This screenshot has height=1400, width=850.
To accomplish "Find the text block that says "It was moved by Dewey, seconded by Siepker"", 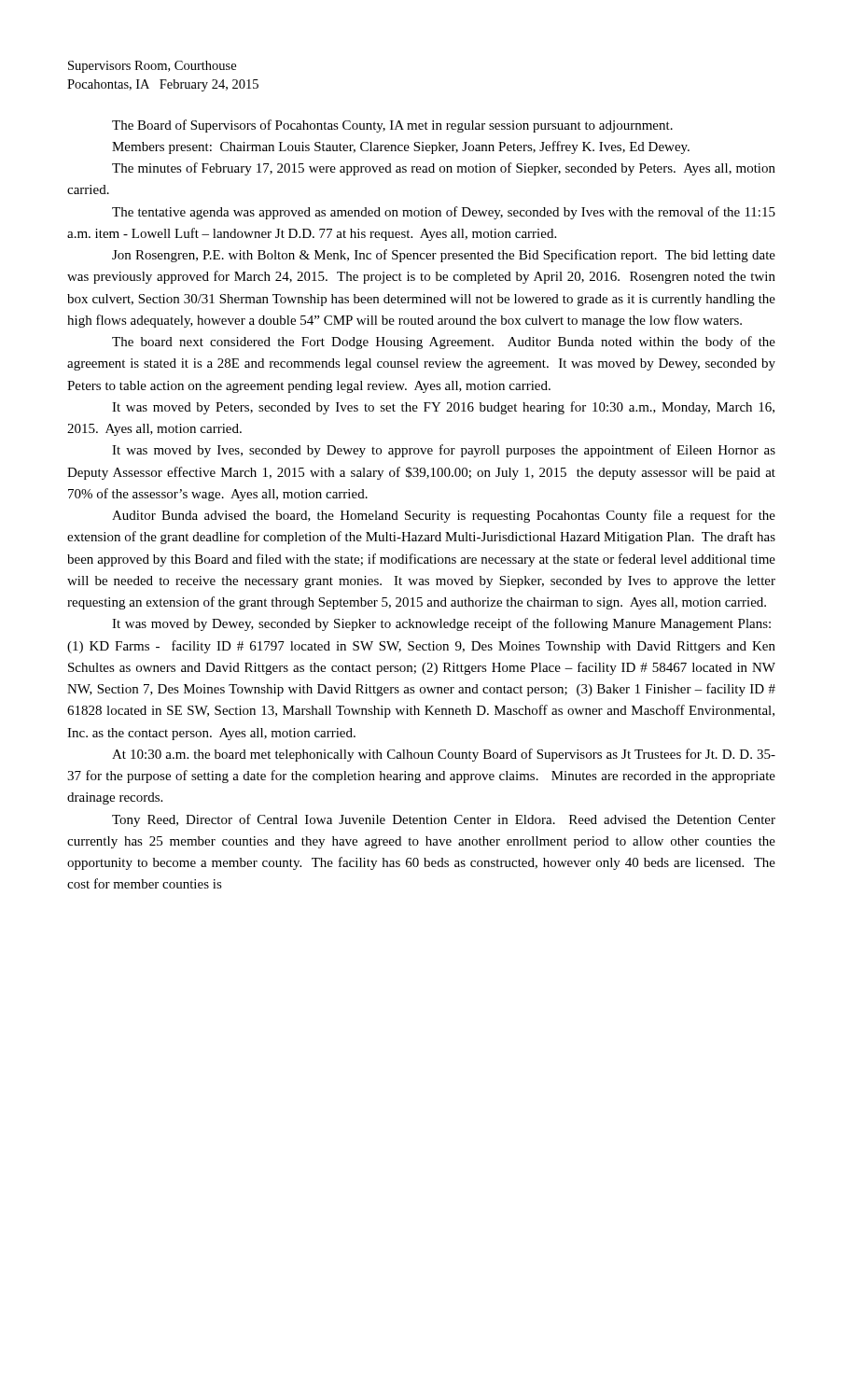I will [x=421, y=678].
